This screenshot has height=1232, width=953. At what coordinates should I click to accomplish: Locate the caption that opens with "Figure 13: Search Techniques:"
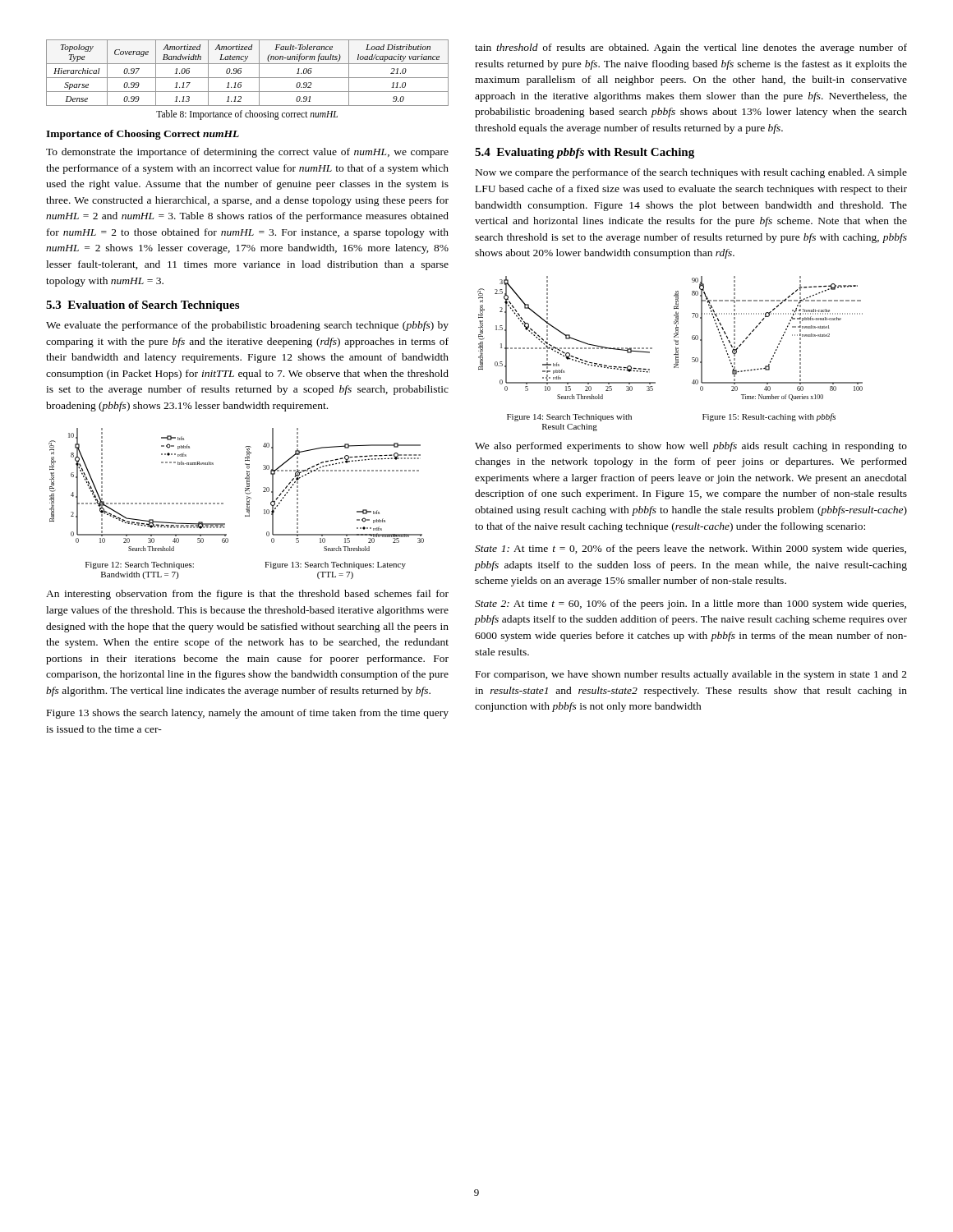335,570
